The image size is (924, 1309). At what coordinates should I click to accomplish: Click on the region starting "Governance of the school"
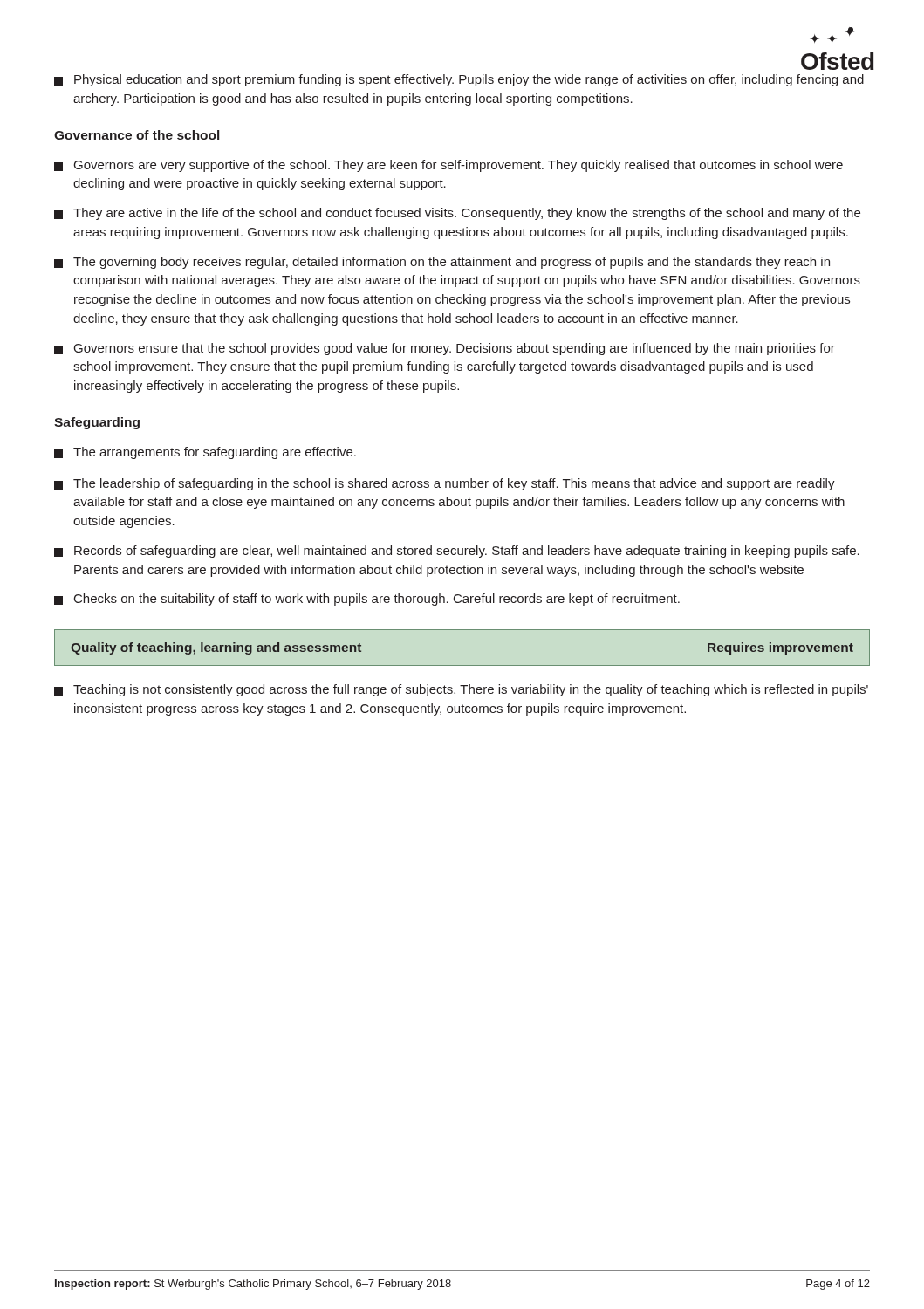coord(137,134)
